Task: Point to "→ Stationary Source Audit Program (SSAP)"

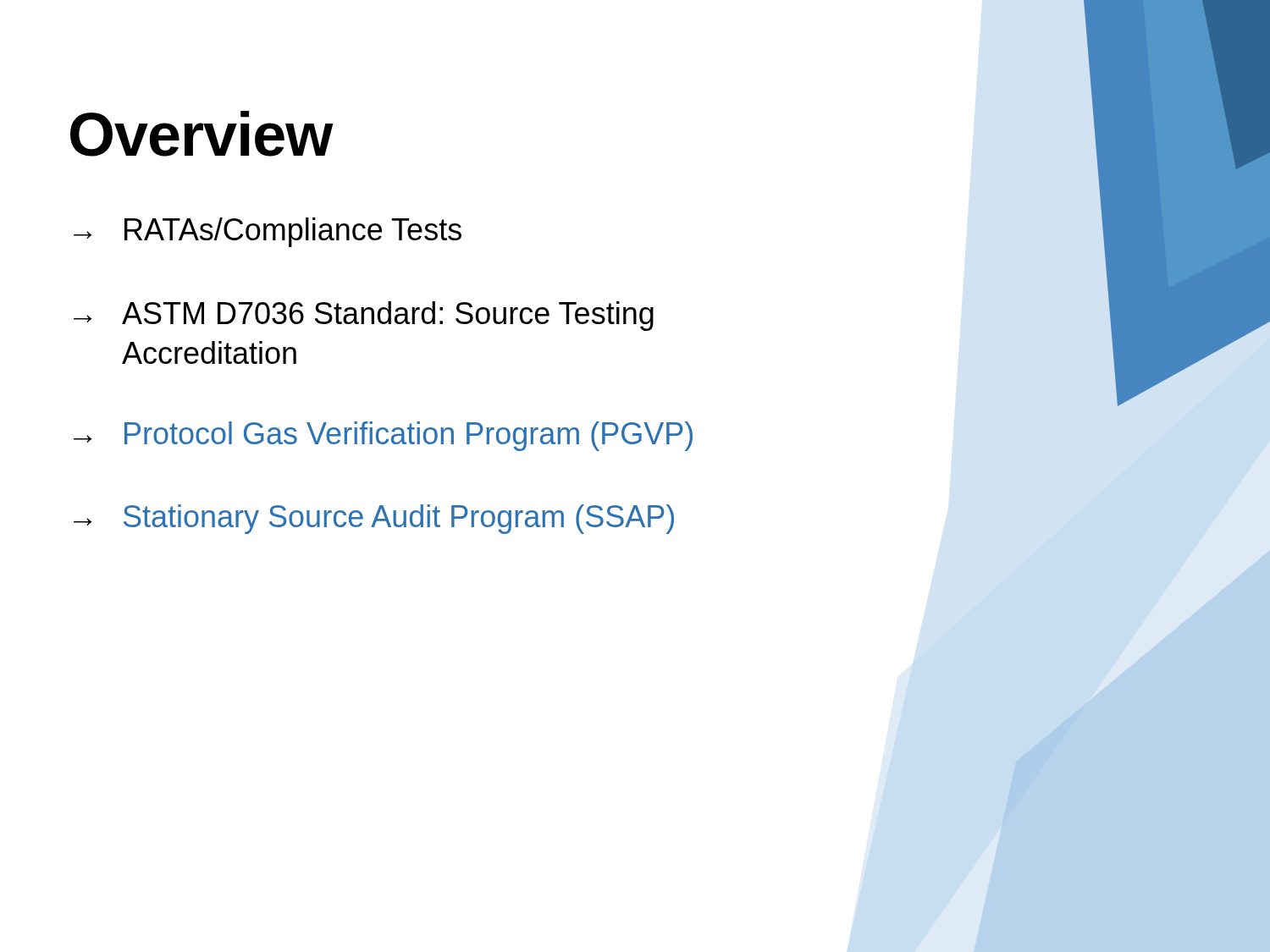Action: pos(372,519)
